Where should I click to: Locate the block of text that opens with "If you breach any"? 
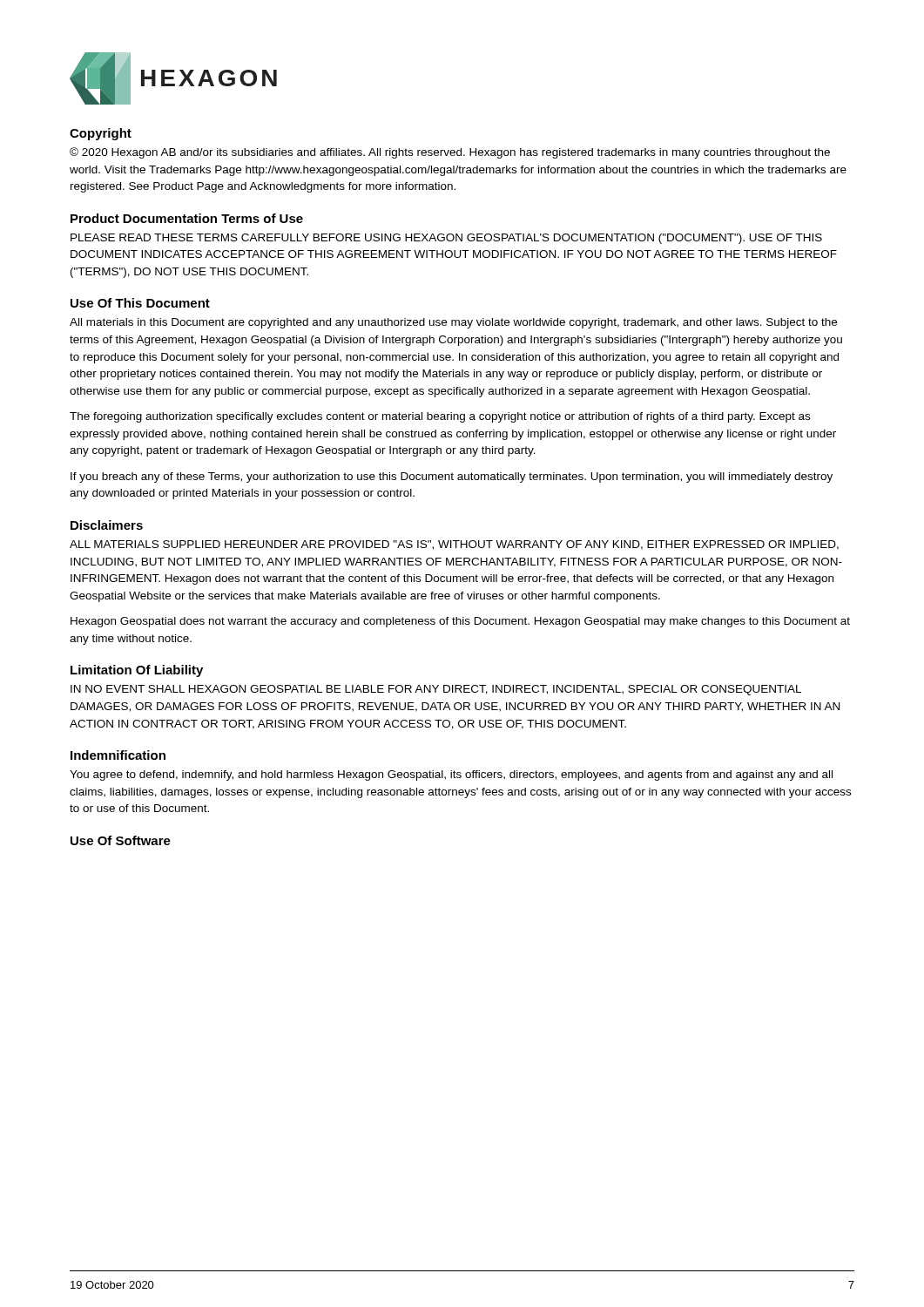pos(451,485)
